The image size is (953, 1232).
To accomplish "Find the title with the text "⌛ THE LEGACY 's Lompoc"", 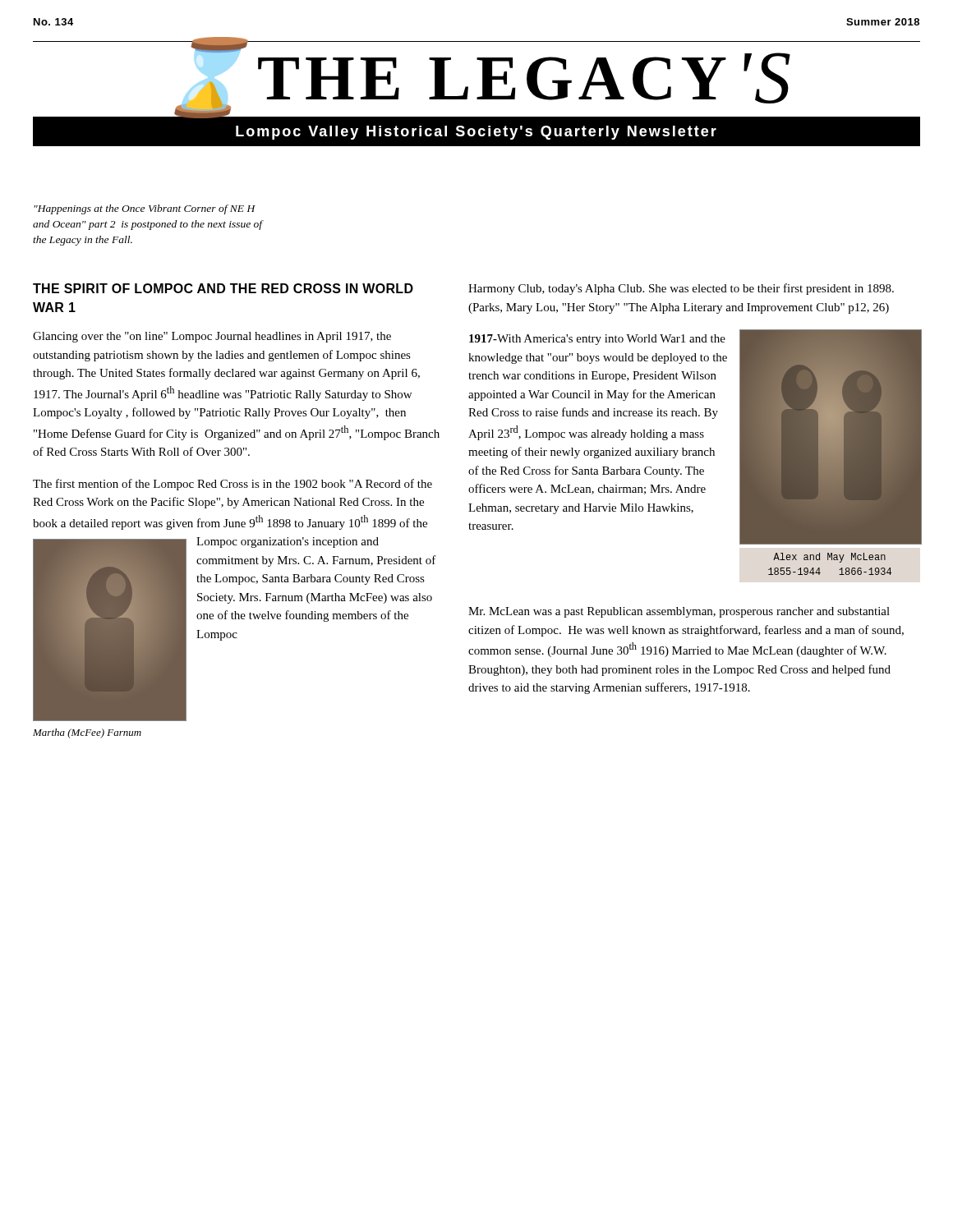I will click(x=476, y=94).
